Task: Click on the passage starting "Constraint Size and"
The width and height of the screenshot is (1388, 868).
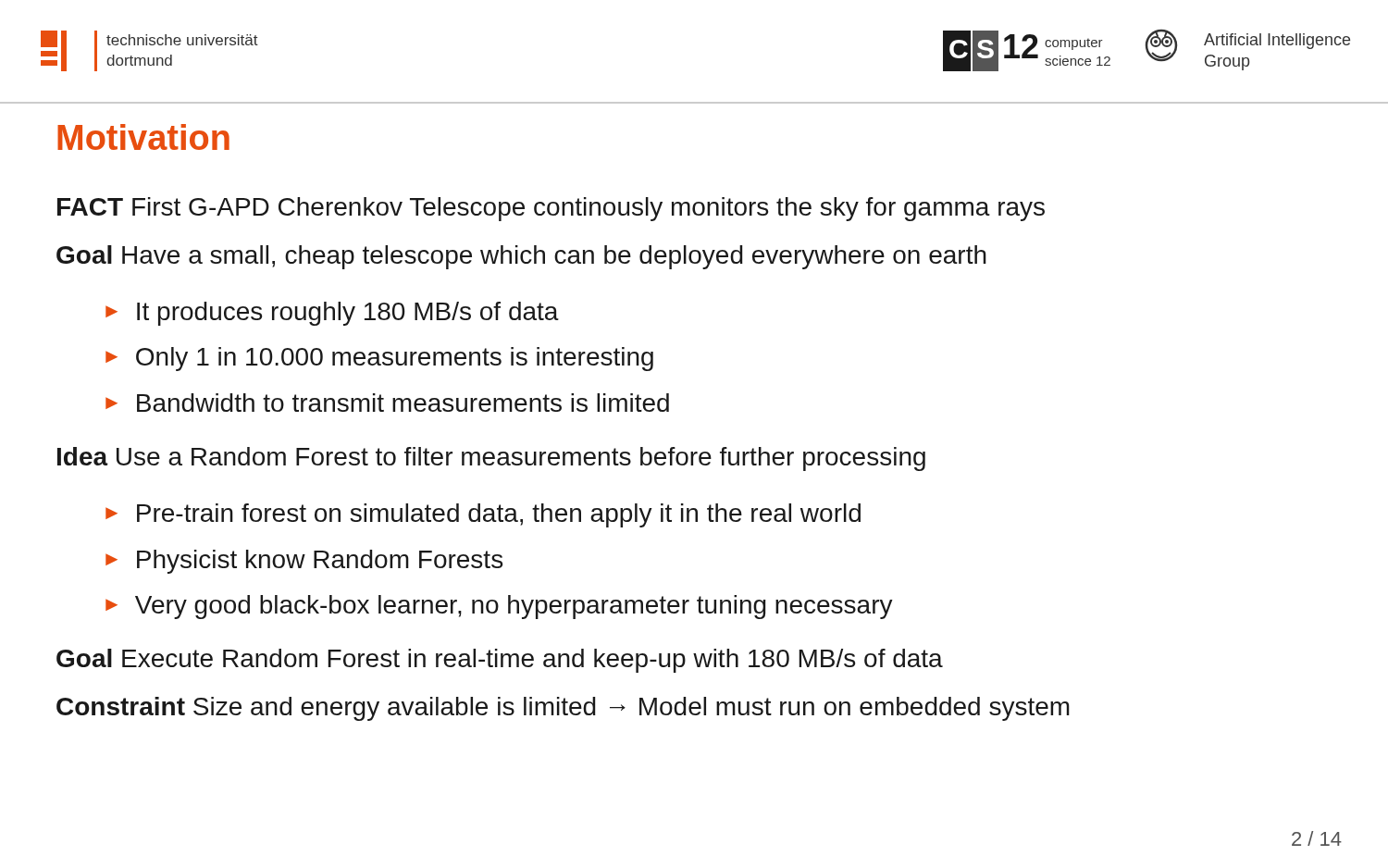Action: pyautogui.click(x=563, y=707)
